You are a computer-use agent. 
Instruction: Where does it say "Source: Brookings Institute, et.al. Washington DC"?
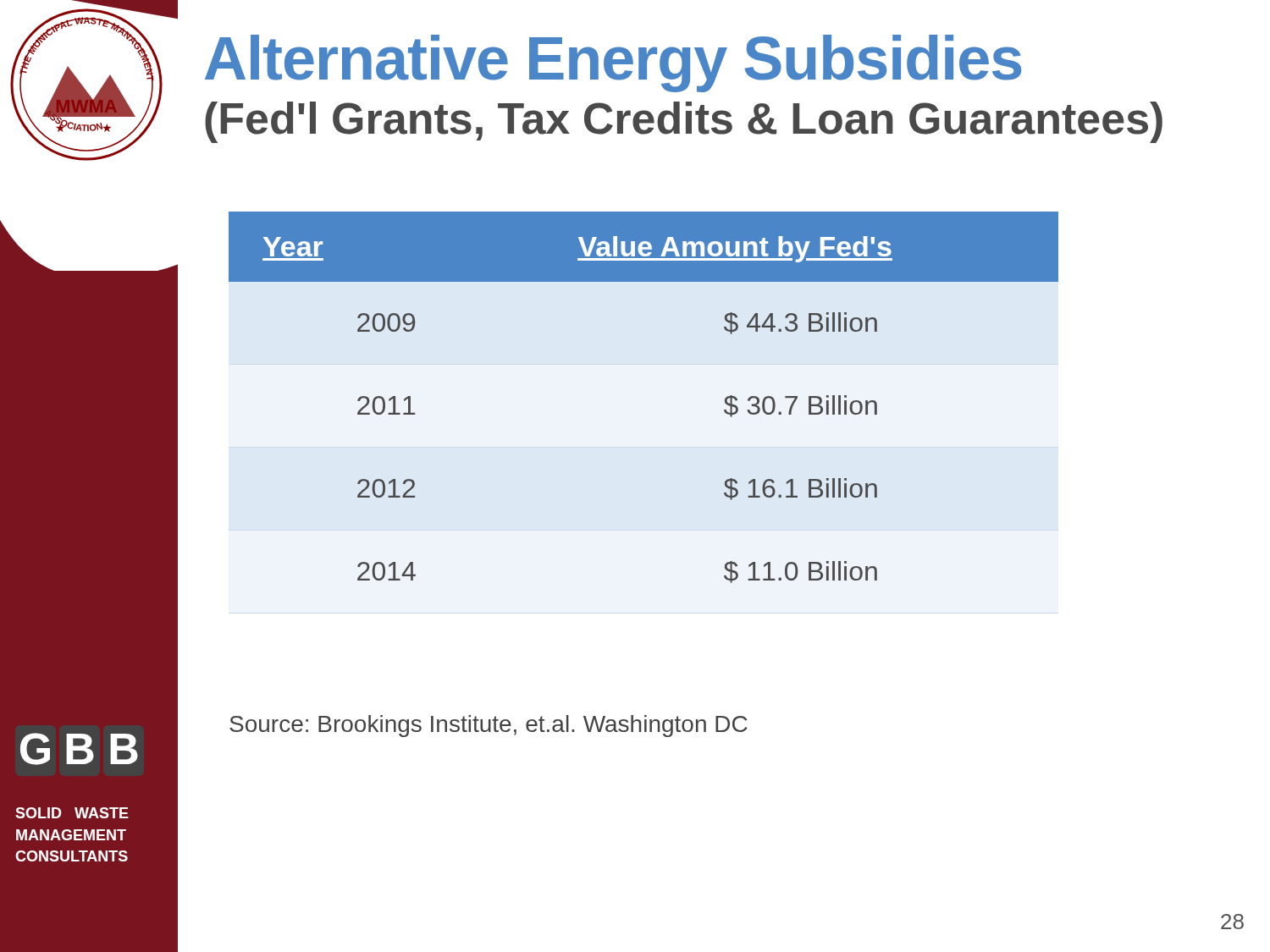pyautogui.click(x=488, y=724)
